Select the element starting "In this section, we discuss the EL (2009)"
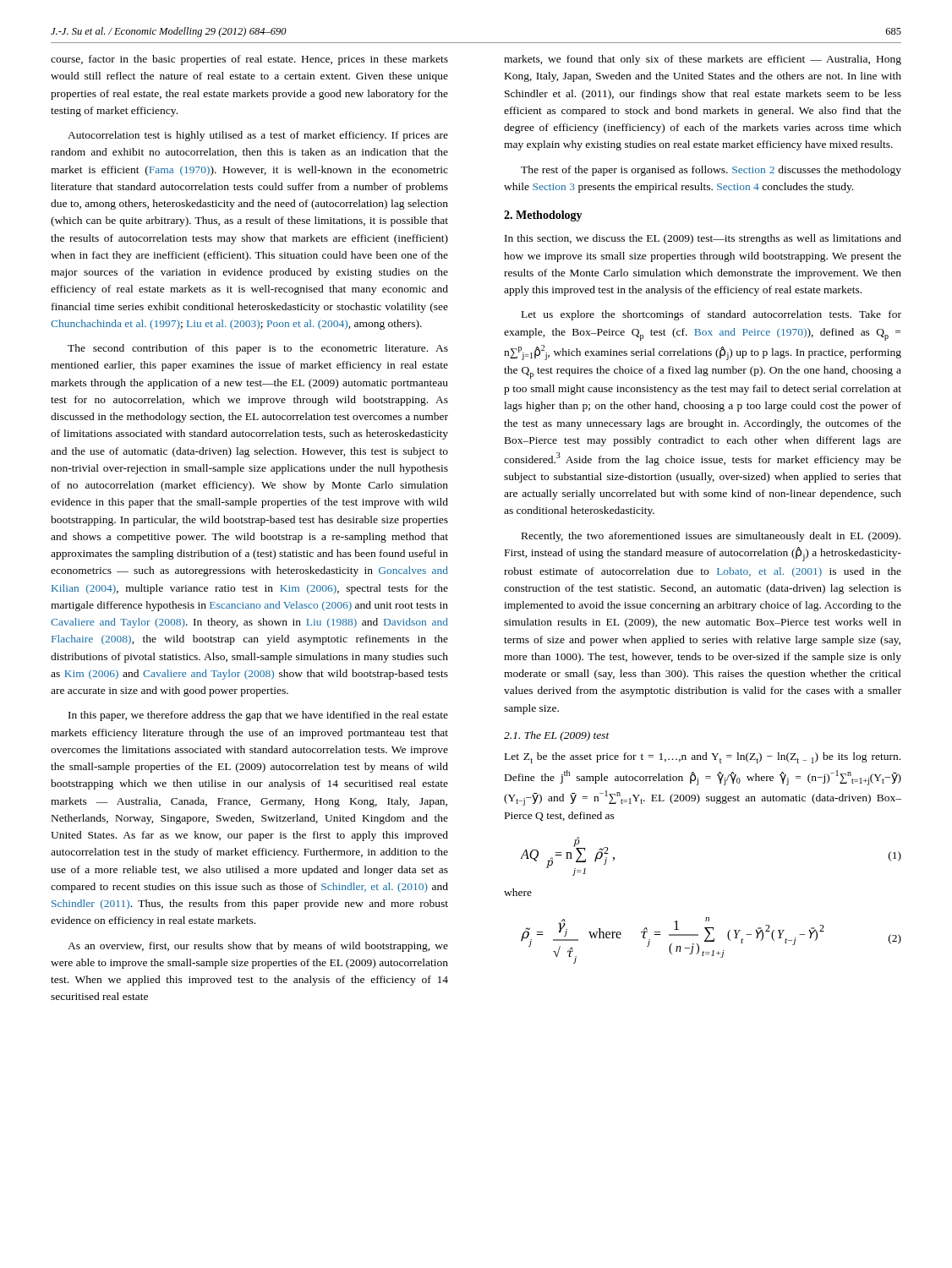Viewport: 952px width, 1268px height. click(703, 473)
